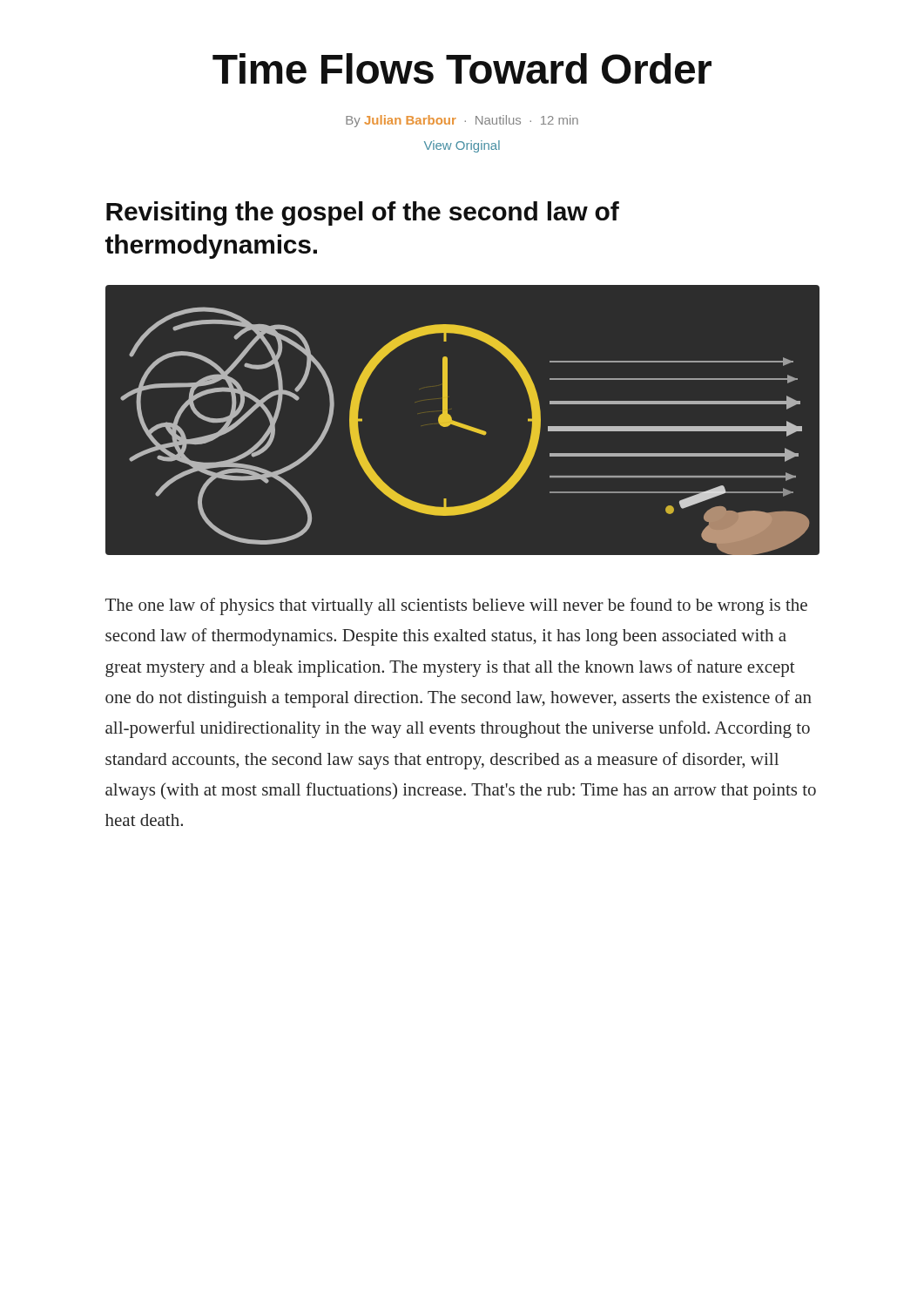Click on the text block starting "Time Flows Toward Order"
Image resolution: width=924 pixels, height=1307 pixels.
click(x=462, y=69)
